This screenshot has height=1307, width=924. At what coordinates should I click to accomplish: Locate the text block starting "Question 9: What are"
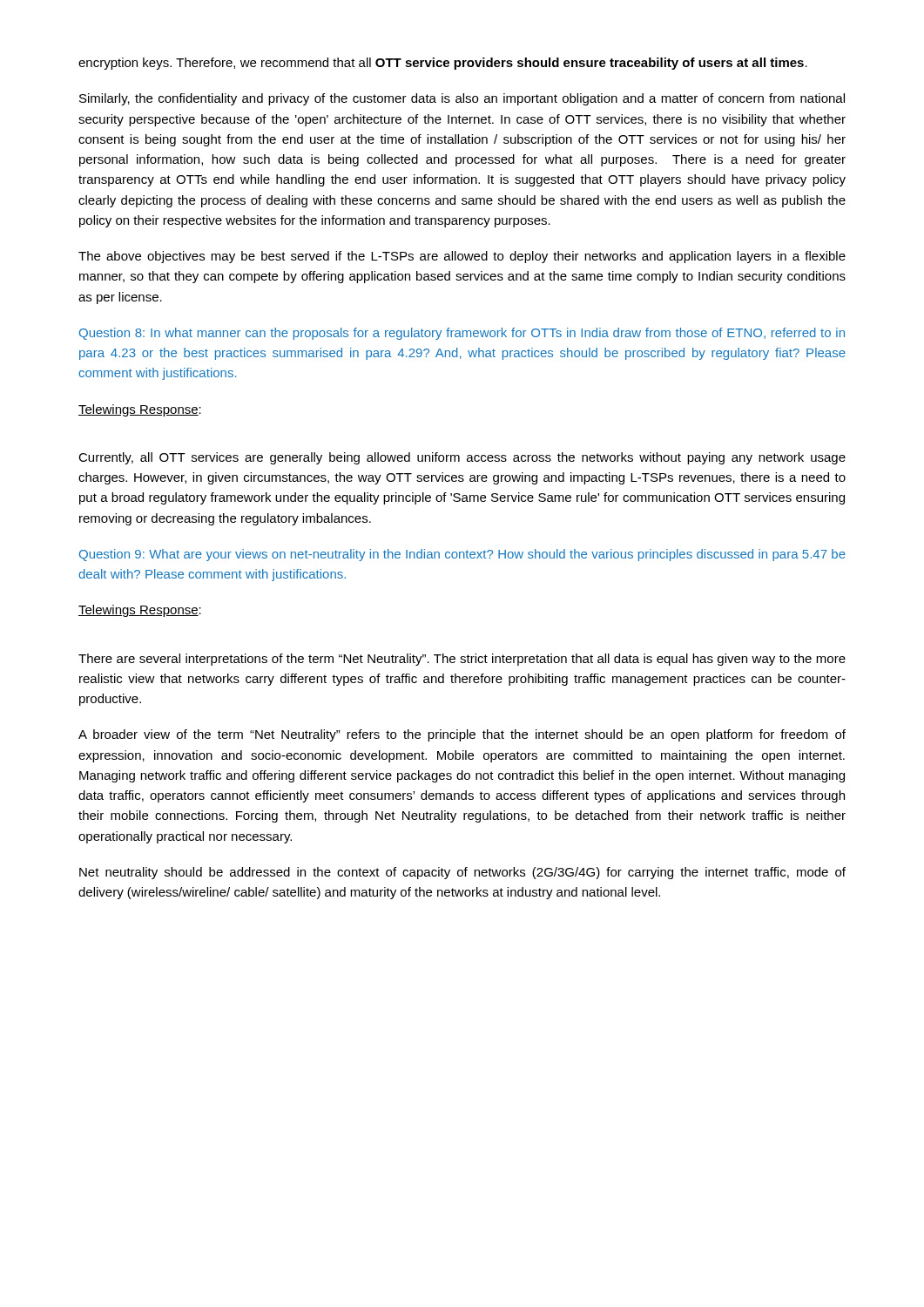(x=462, y=564)
